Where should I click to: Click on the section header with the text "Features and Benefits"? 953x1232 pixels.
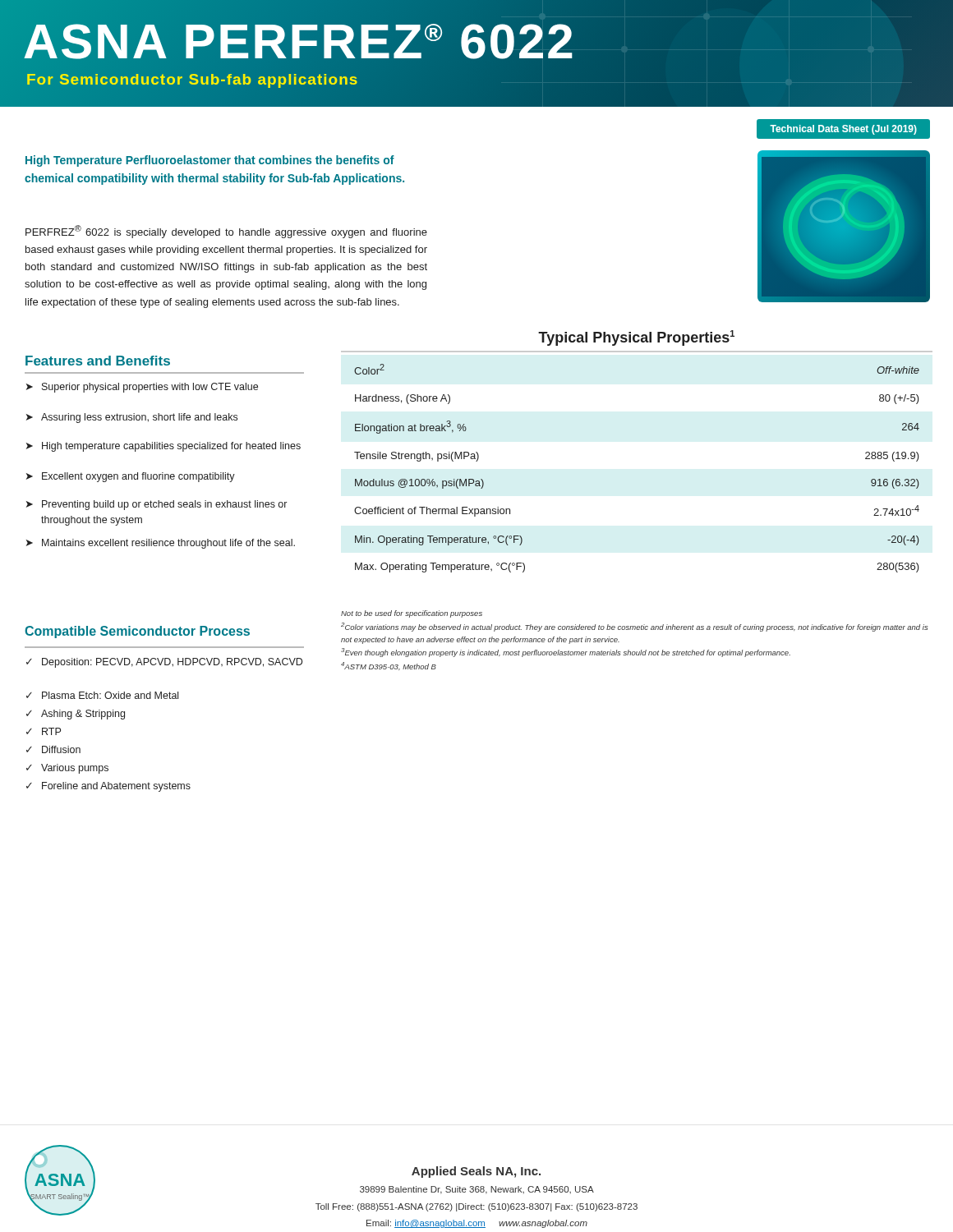pos(98,361)
